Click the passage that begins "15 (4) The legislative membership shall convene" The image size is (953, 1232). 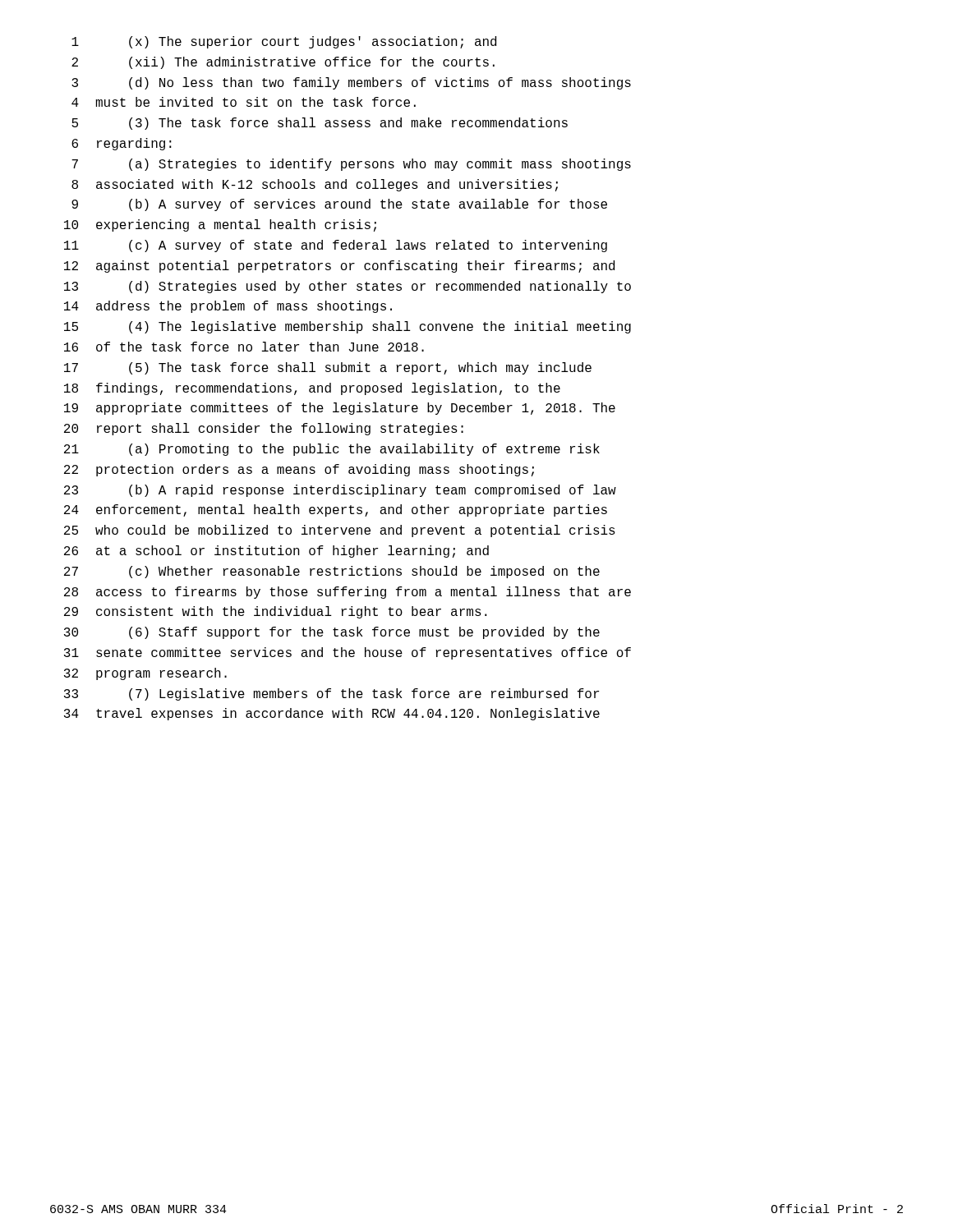click(x=476, y=328)
